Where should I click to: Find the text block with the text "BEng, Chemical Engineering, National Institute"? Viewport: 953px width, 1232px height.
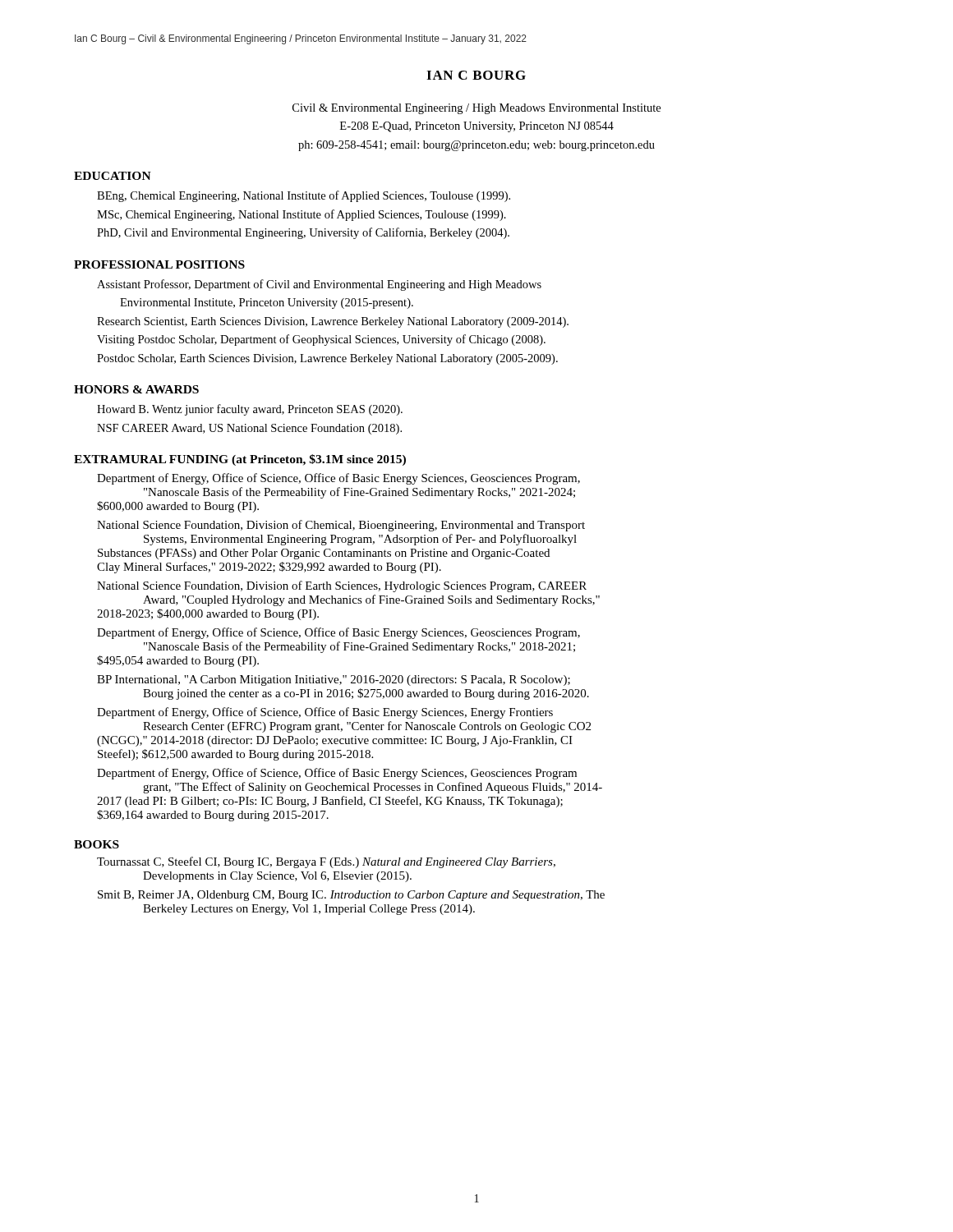click(x=304, y=214)
